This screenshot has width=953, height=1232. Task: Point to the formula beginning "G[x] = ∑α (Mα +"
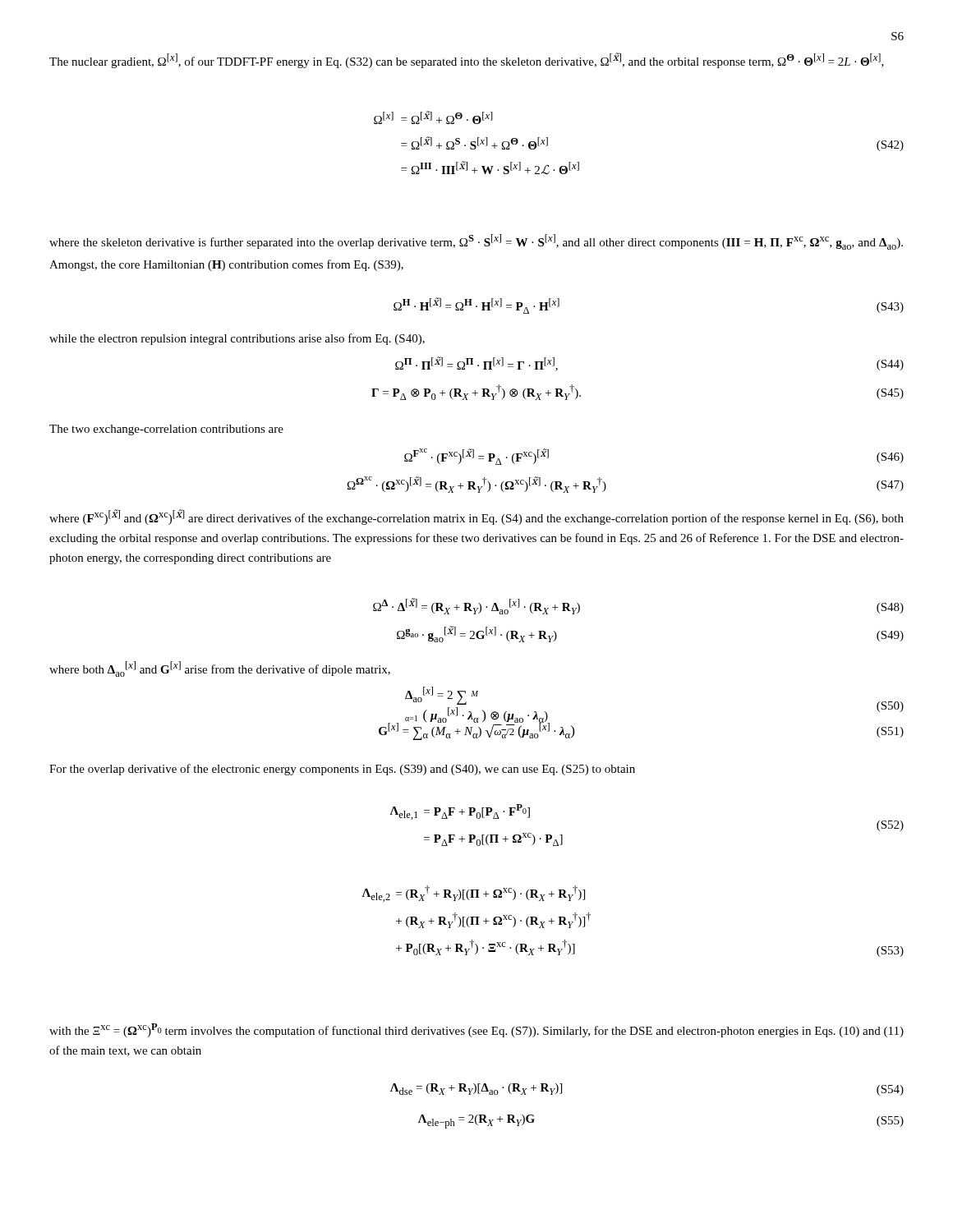tap(476, 731)
